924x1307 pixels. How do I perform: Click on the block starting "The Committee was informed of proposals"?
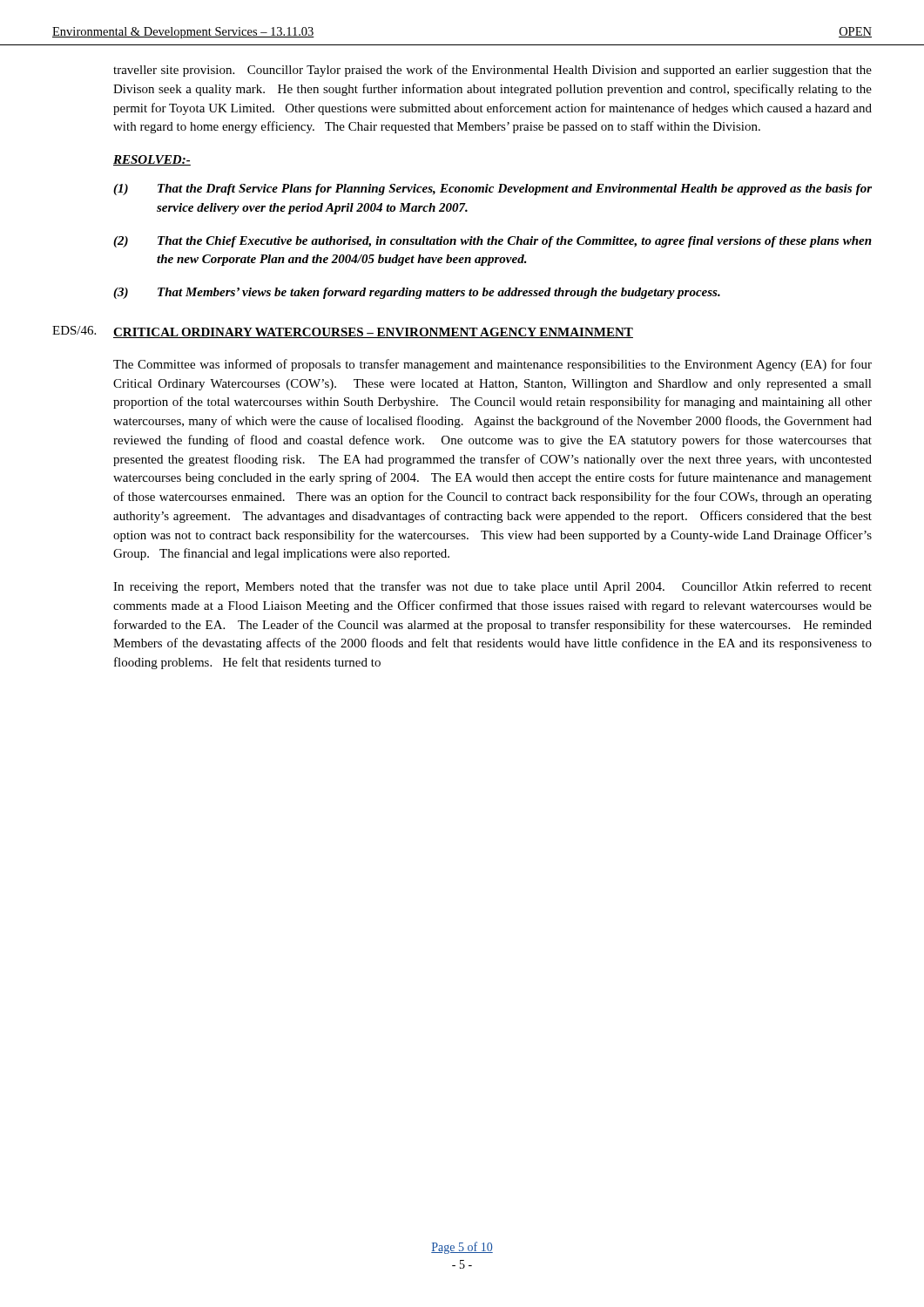(492, 459)
